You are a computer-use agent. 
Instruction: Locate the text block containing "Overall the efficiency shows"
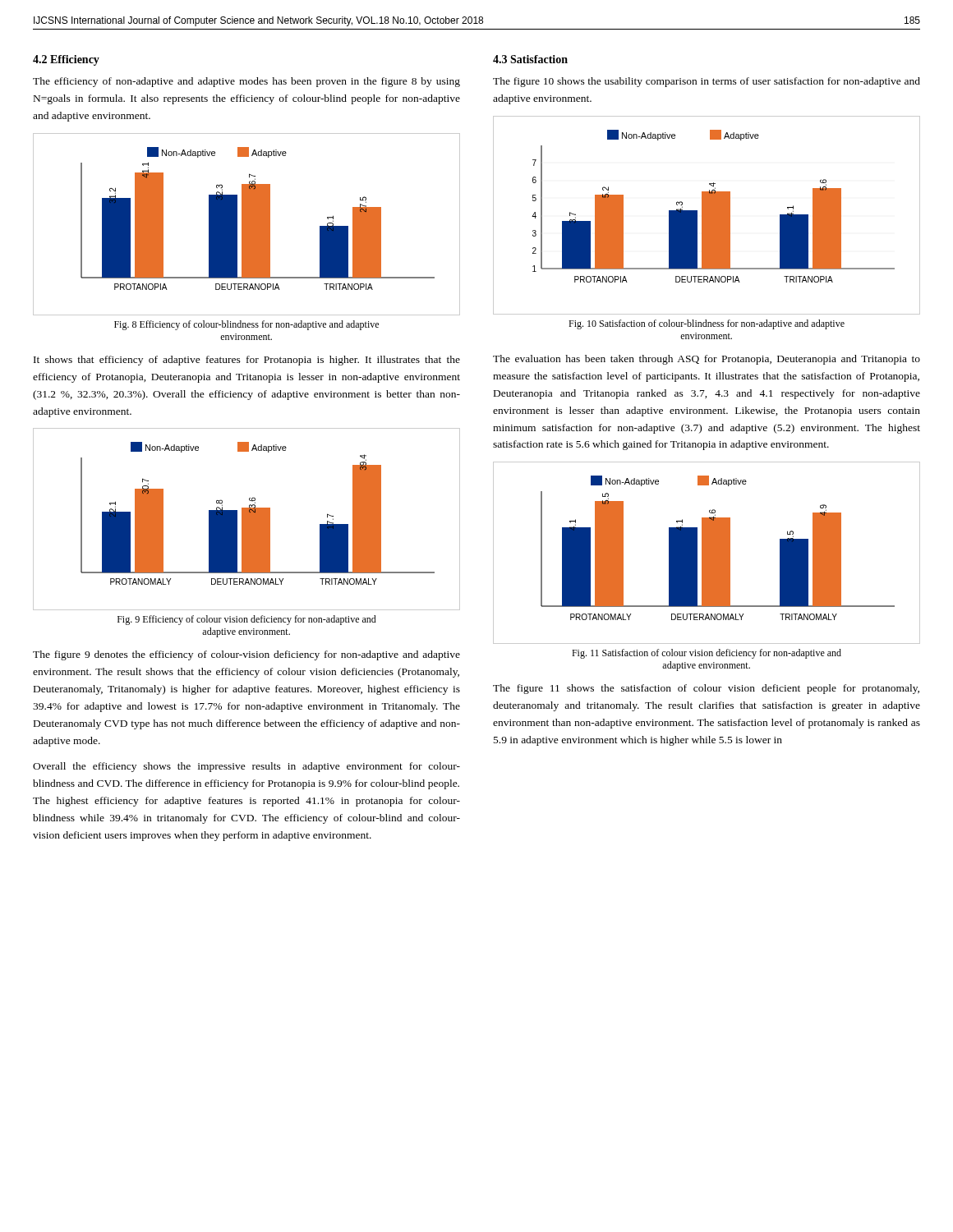(246, 800)
